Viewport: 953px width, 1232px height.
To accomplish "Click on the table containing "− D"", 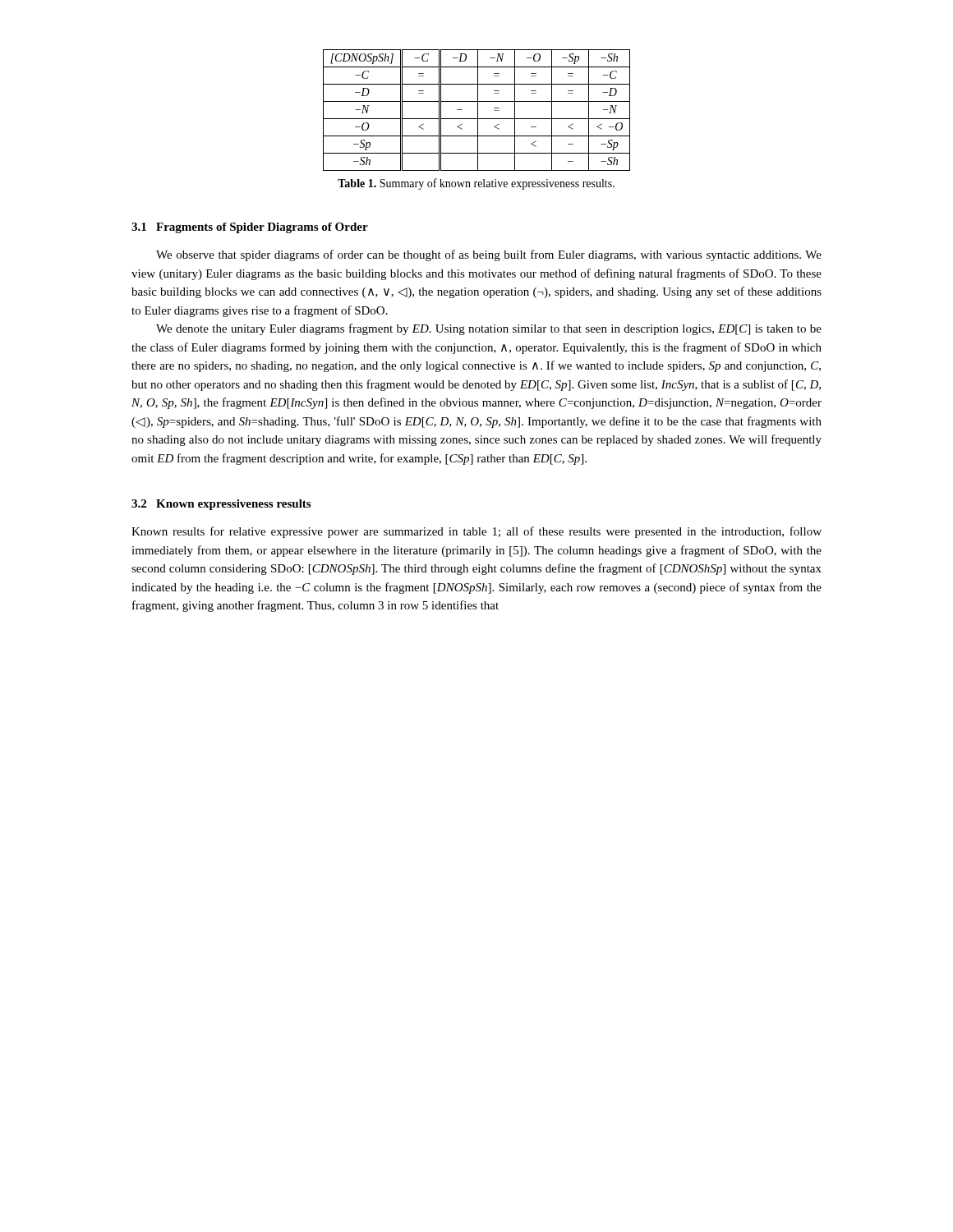I will (x=476, y=110).
